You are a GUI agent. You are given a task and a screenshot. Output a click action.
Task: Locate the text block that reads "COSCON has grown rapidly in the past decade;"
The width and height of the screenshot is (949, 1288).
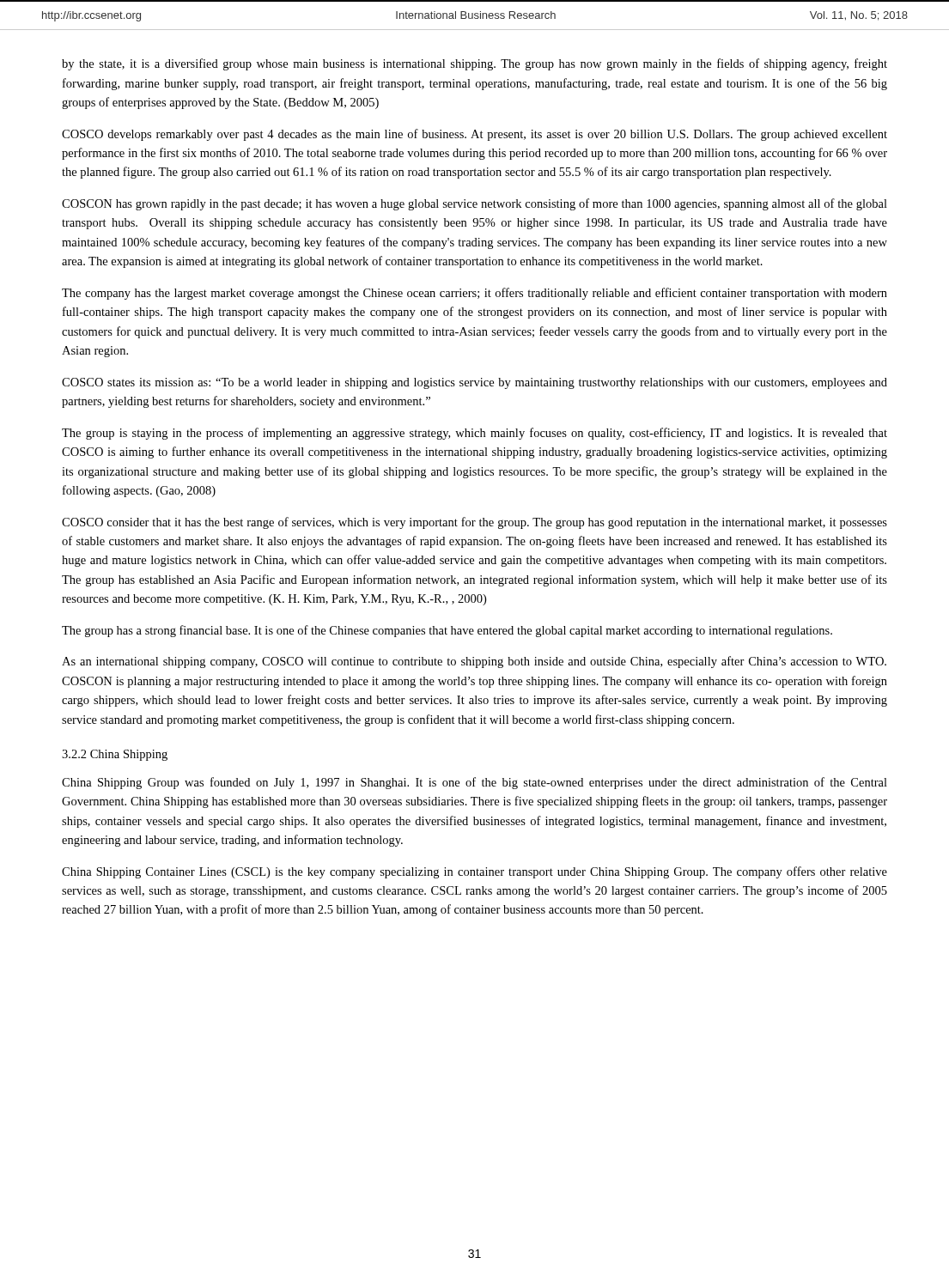pyautogui.click(x=474, y=232)
